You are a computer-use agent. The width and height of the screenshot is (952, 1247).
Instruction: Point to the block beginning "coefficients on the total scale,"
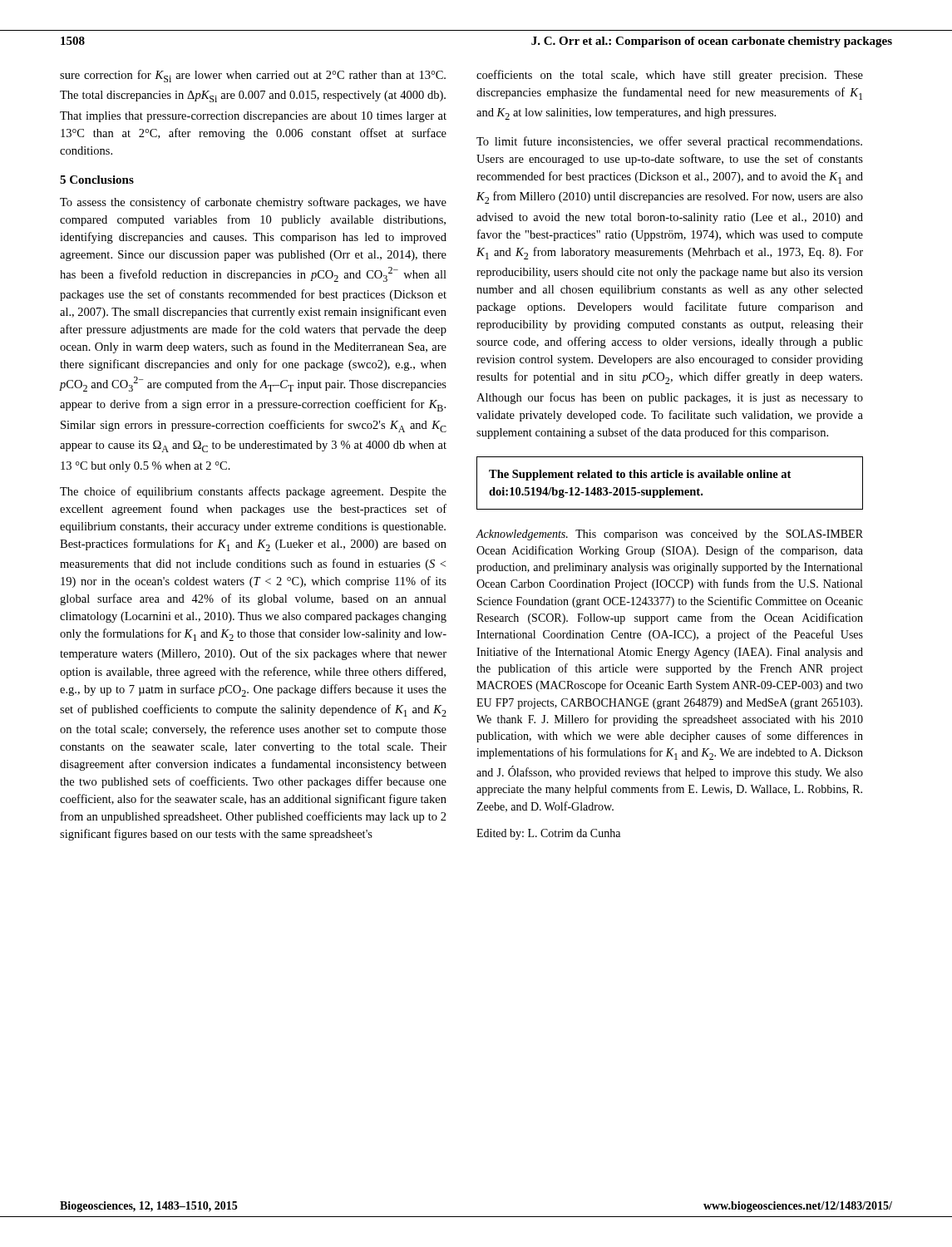(670, 254)
